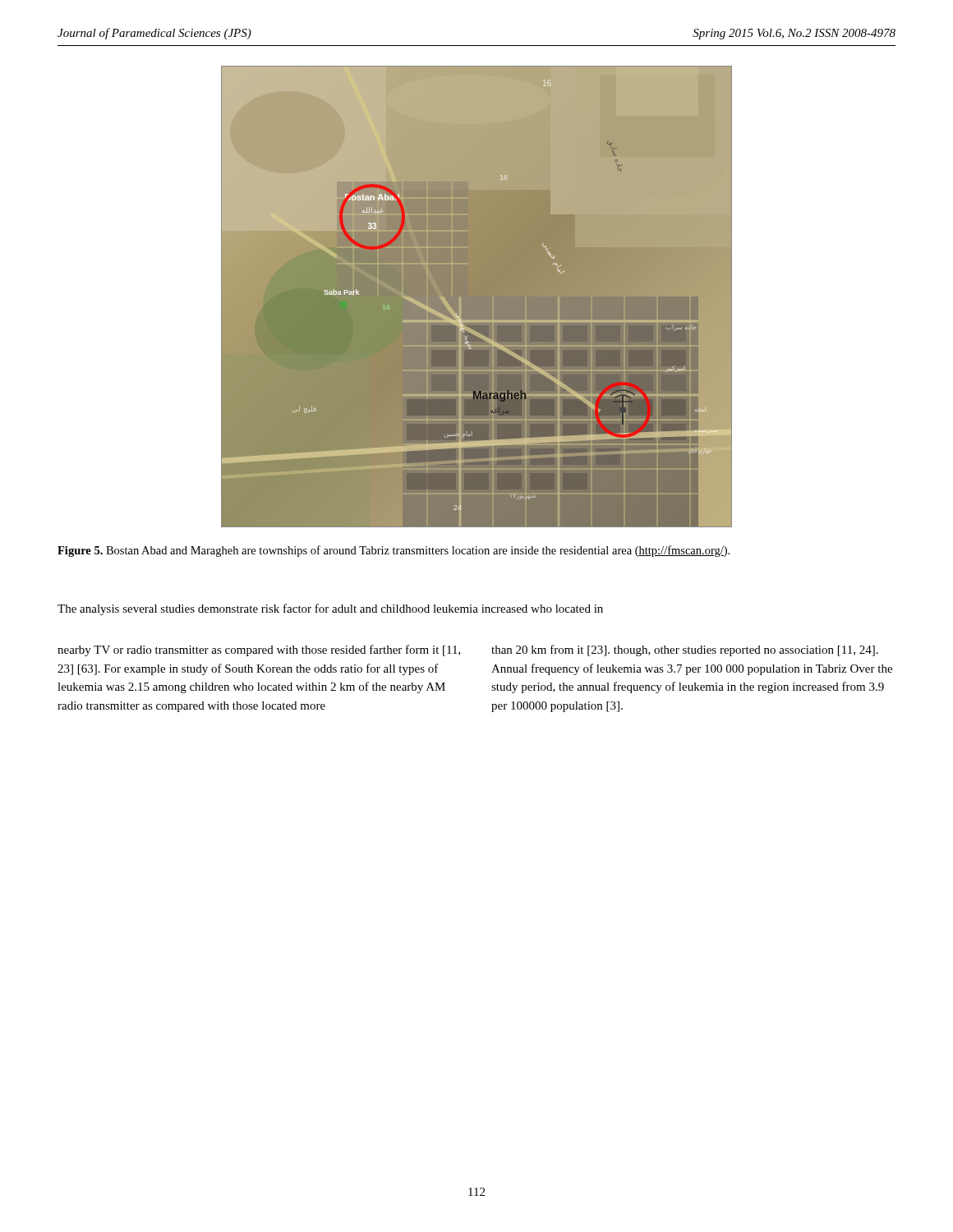Viewport: 953px width, 1232px height.
Task: Find the region starting "than 20 km from"
Action: [692, 677]
